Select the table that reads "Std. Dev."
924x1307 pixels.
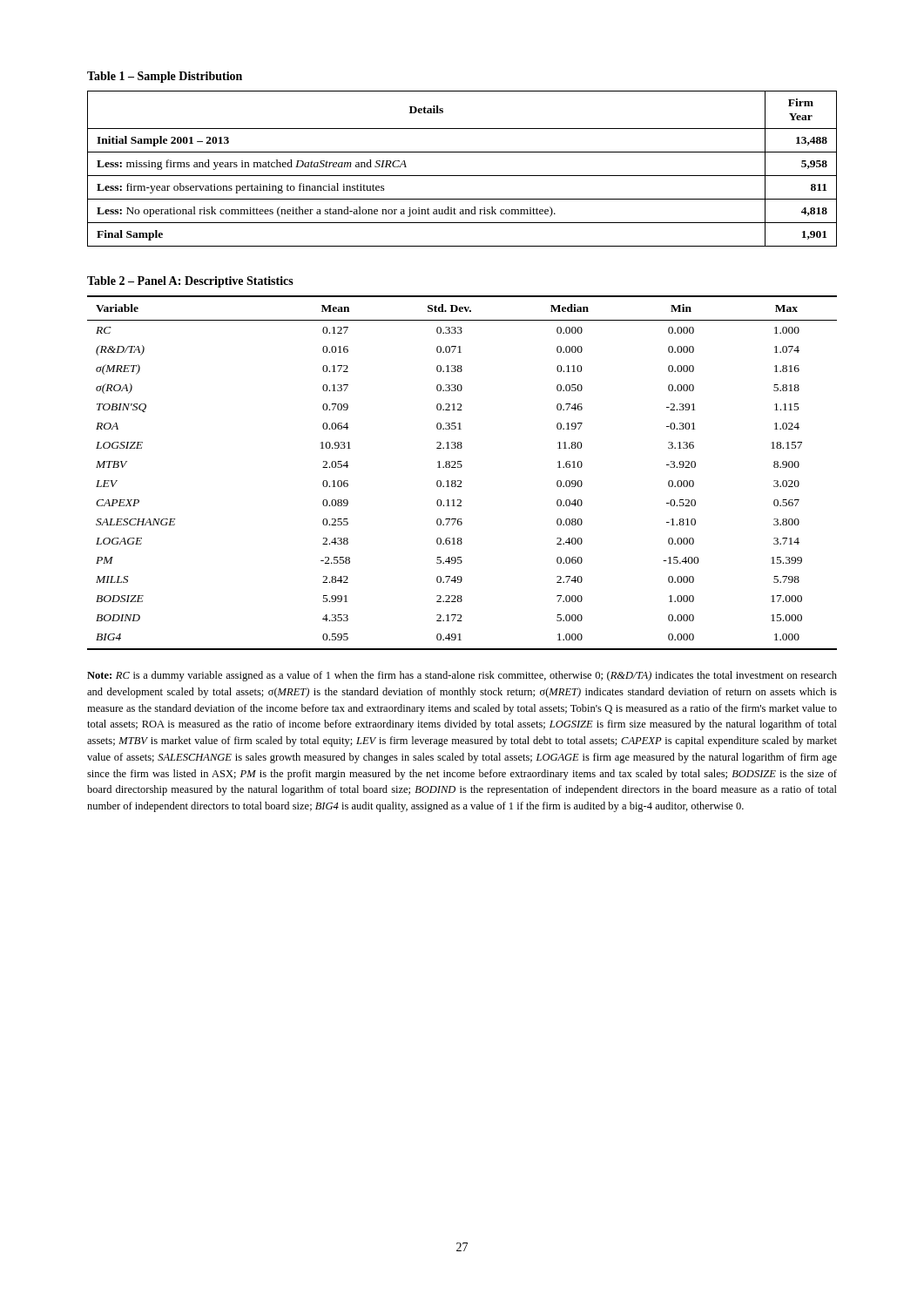point(462,473)
